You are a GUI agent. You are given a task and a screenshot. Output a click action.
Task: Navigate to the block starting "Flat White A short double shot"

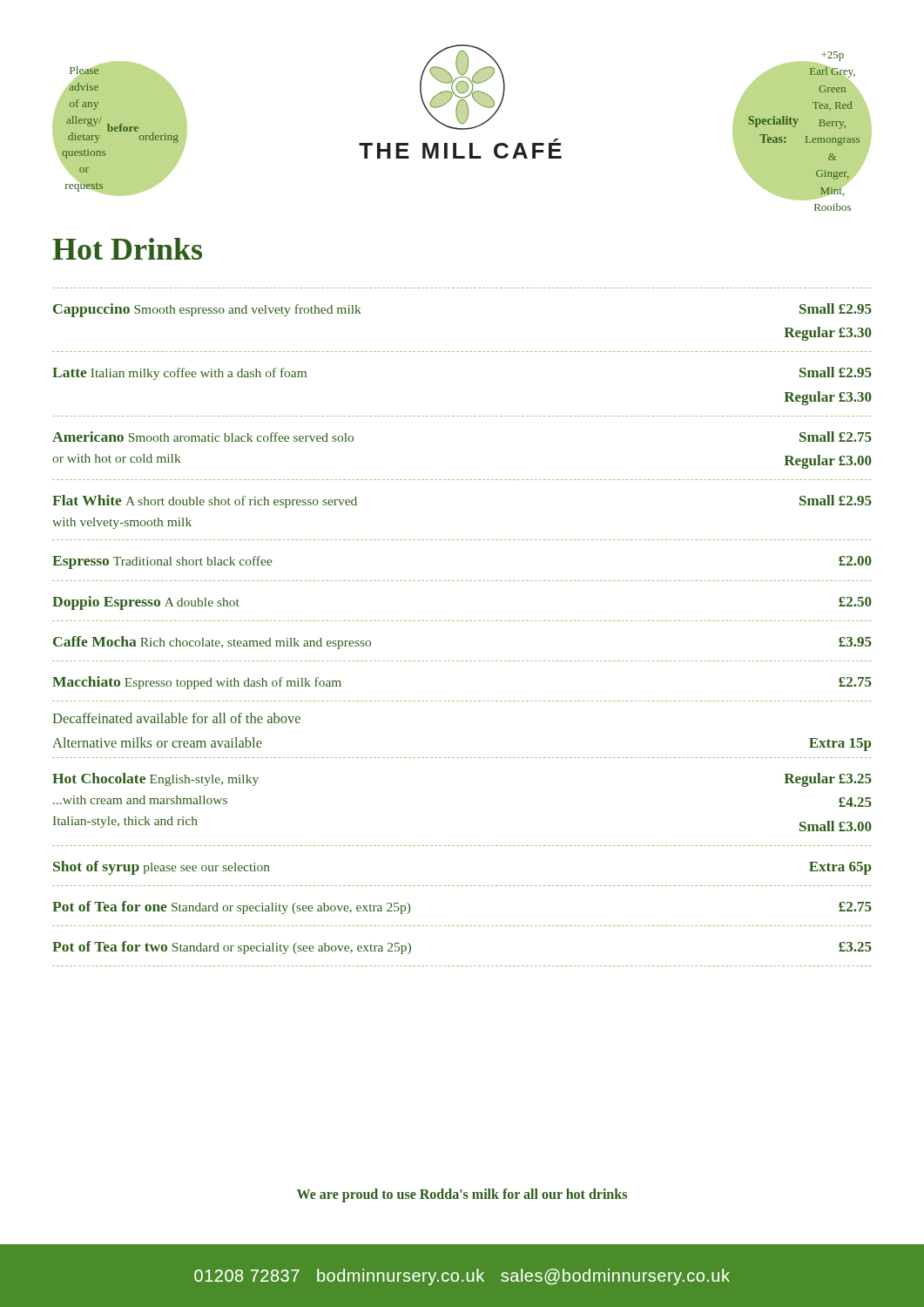[x=202, y=502]
